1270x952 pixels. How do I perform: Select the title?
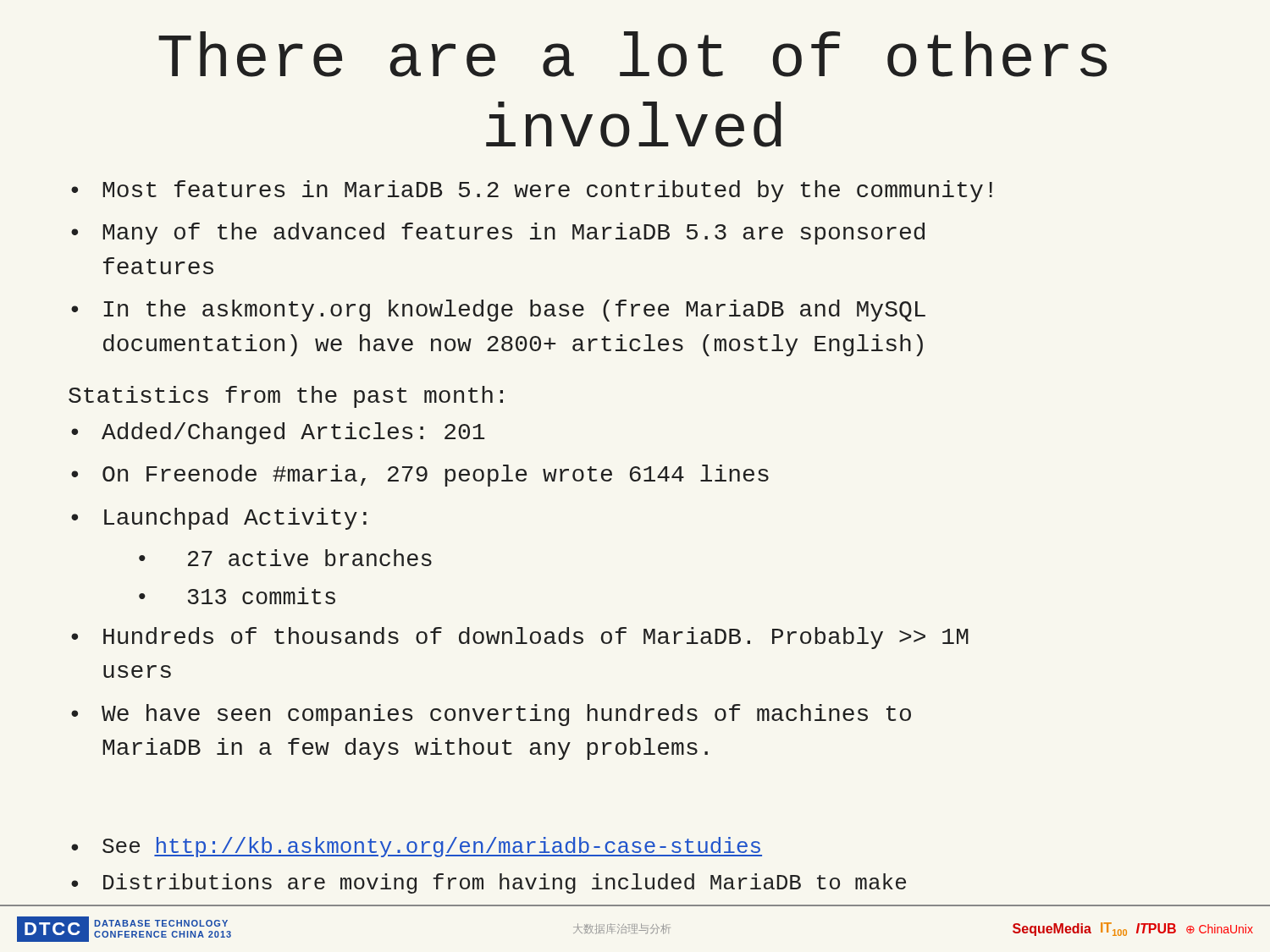coord(635,95)
